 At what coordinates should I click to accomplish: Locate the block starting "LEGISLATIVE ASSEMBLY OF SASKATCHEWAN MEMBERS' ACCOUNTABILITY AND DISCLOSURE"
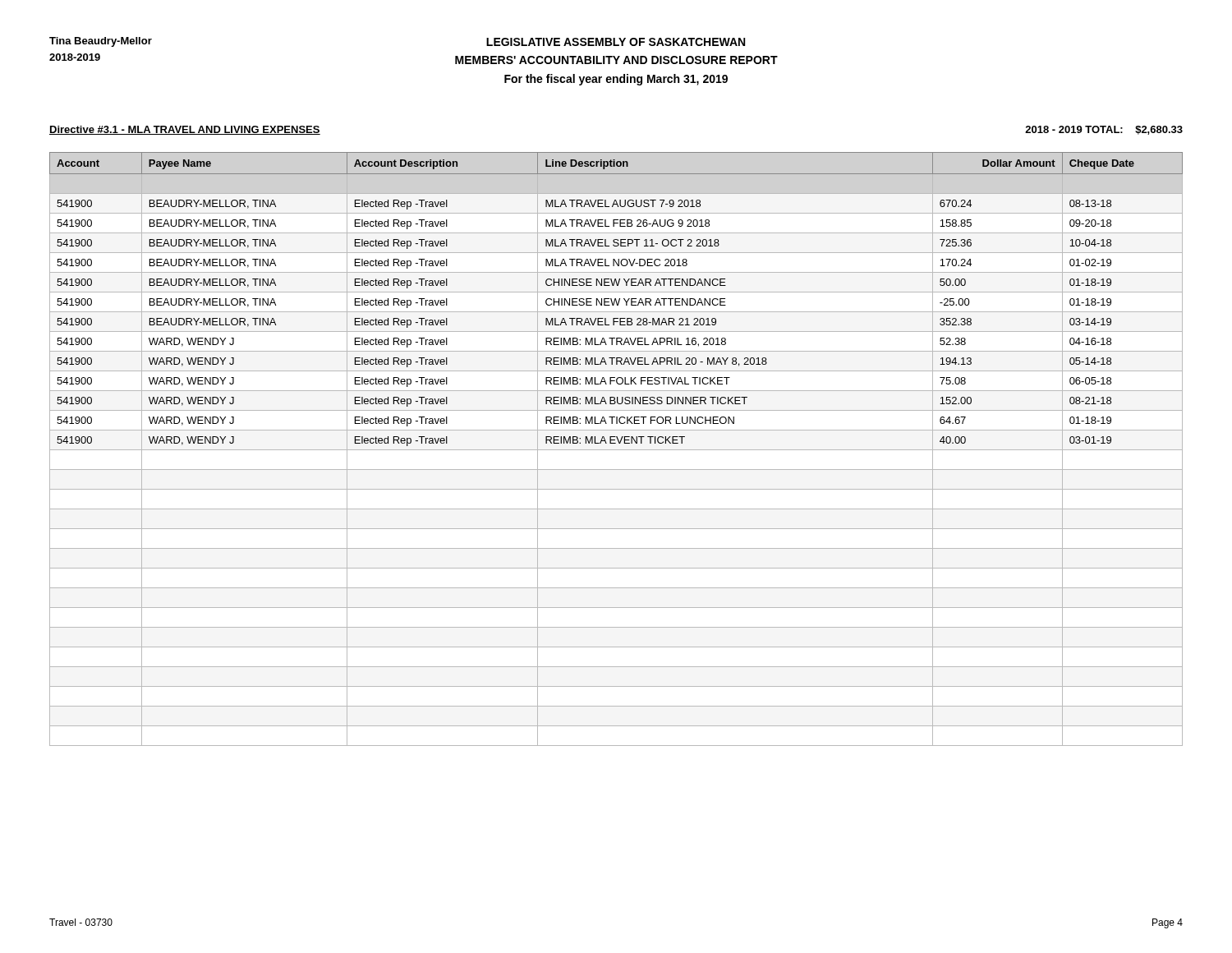click(616, 60)
